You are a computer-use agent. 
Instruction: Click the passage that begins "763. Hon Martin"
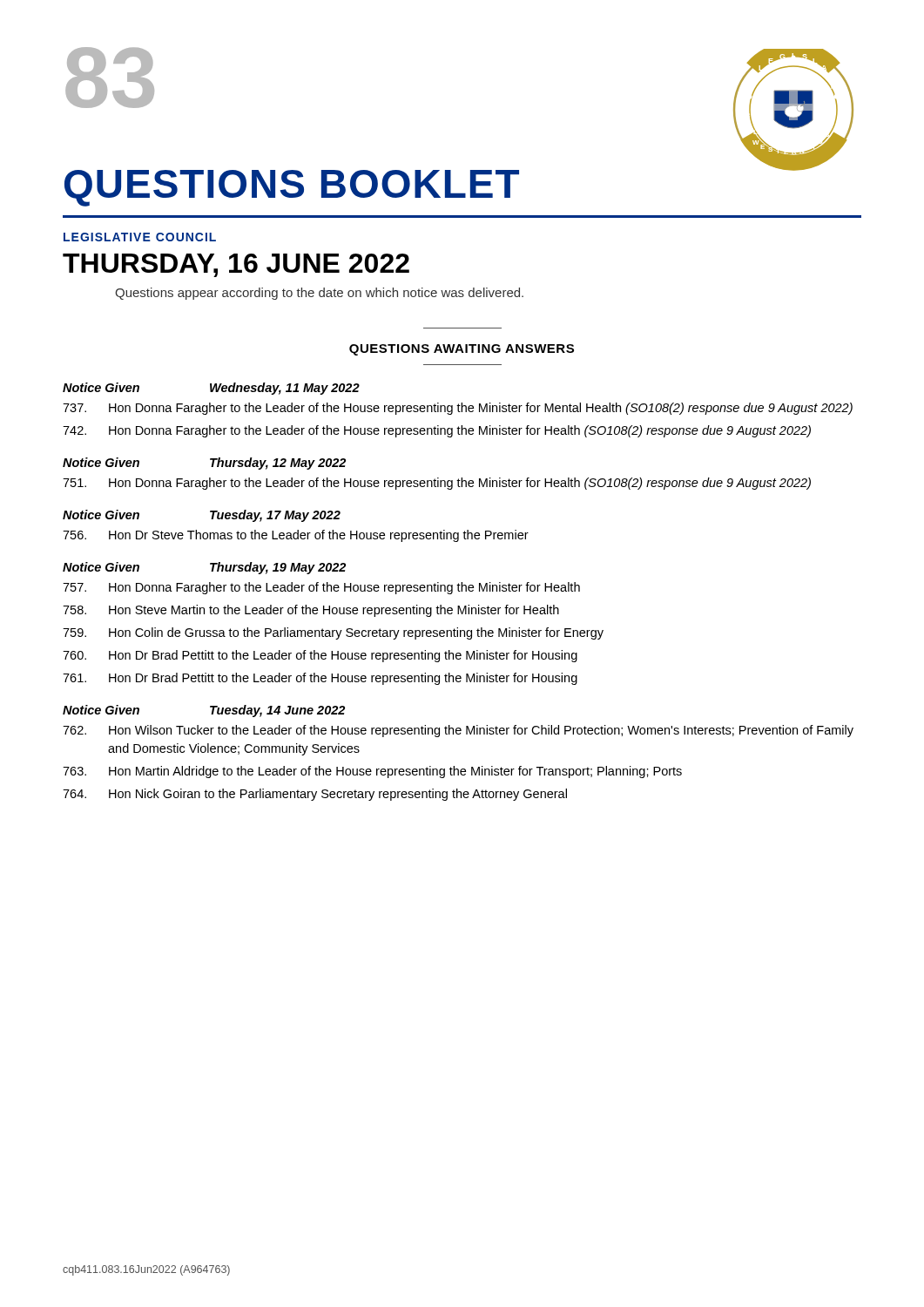(x=462, y=771)
